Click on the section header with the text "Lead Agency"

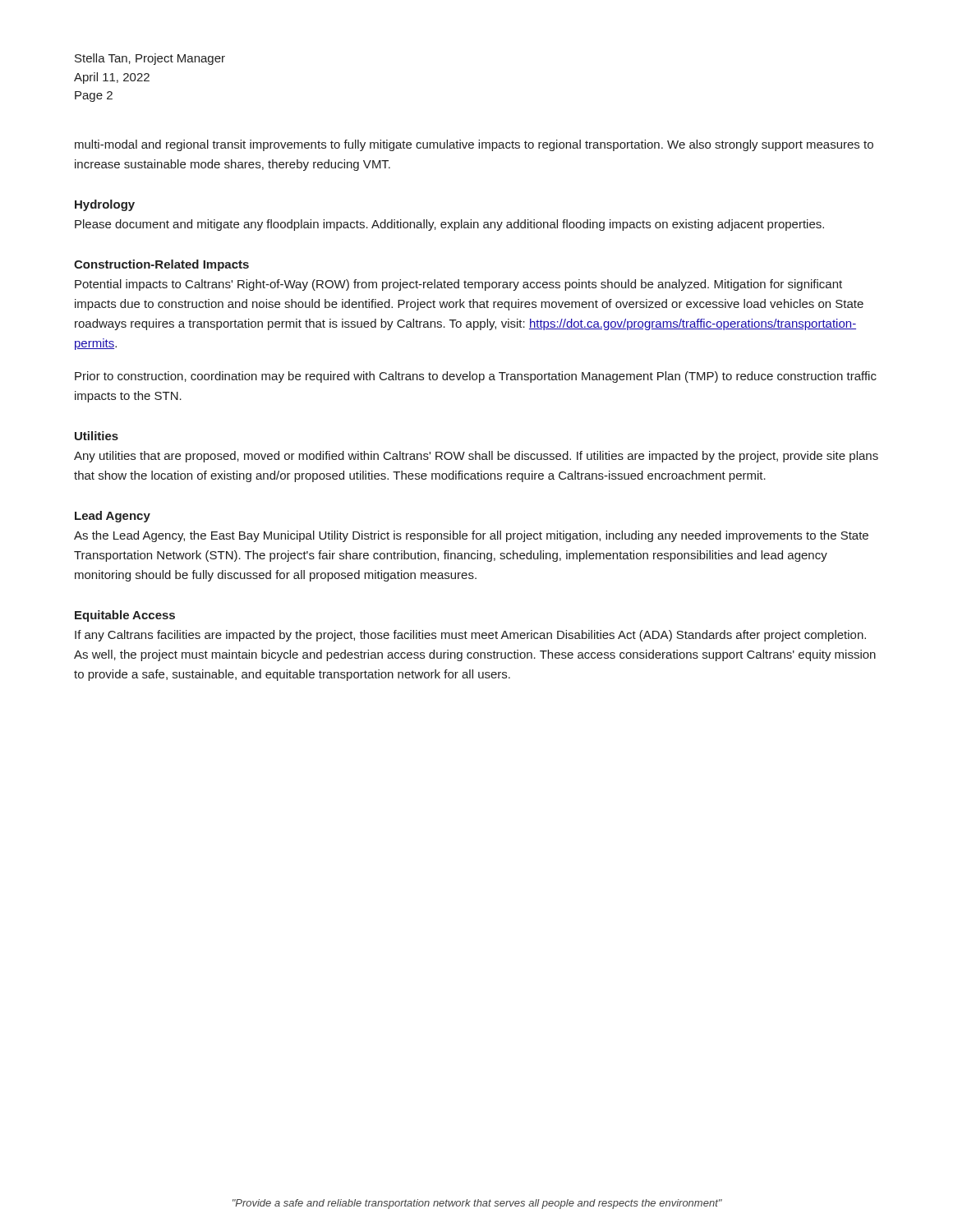point(112,515)
